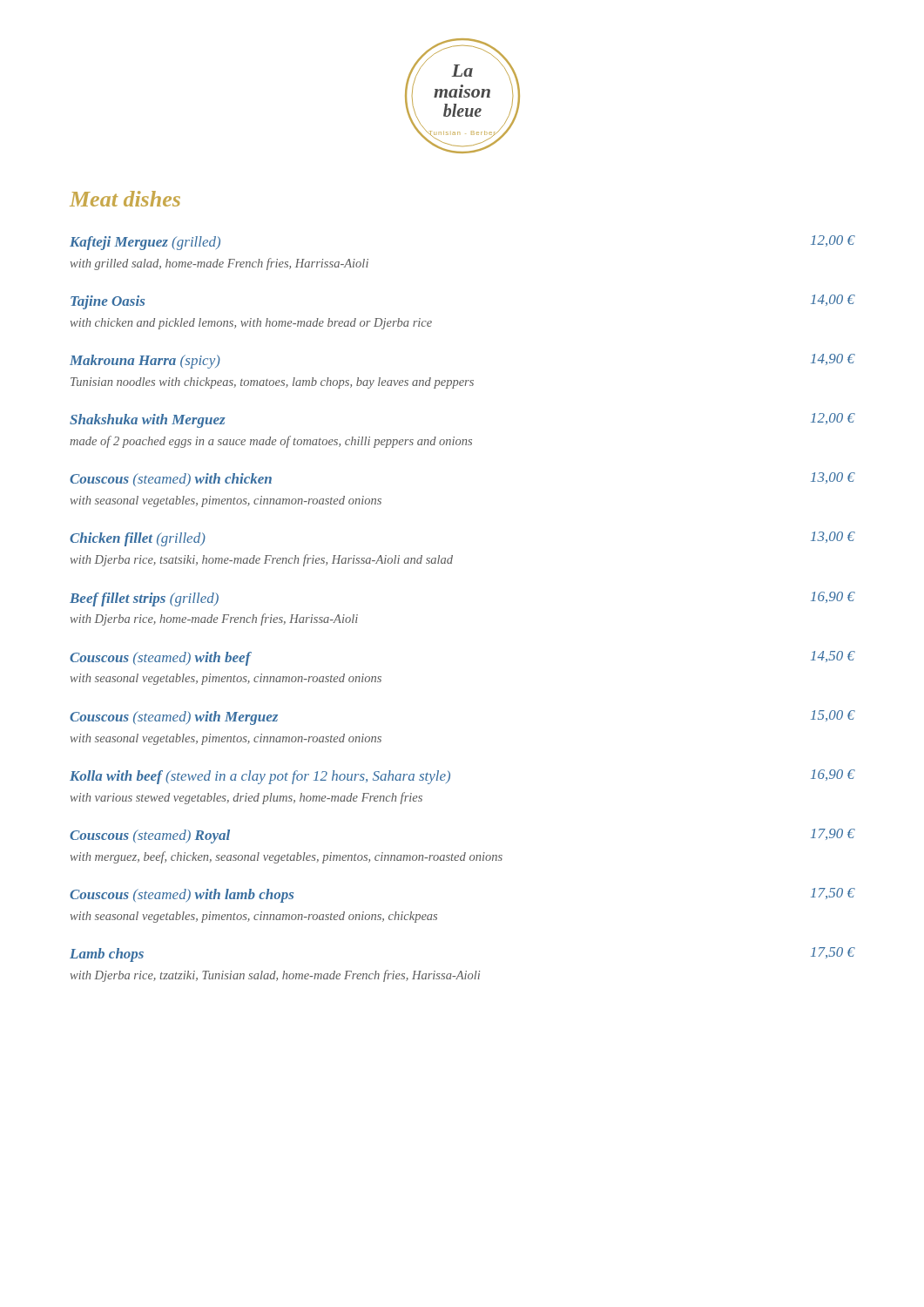924x1307 pixels.
Task: Locate the region starting "Couscous (steamed) Royal with merguez, beef, chicken,"
Action: click(x=462, y=845)
